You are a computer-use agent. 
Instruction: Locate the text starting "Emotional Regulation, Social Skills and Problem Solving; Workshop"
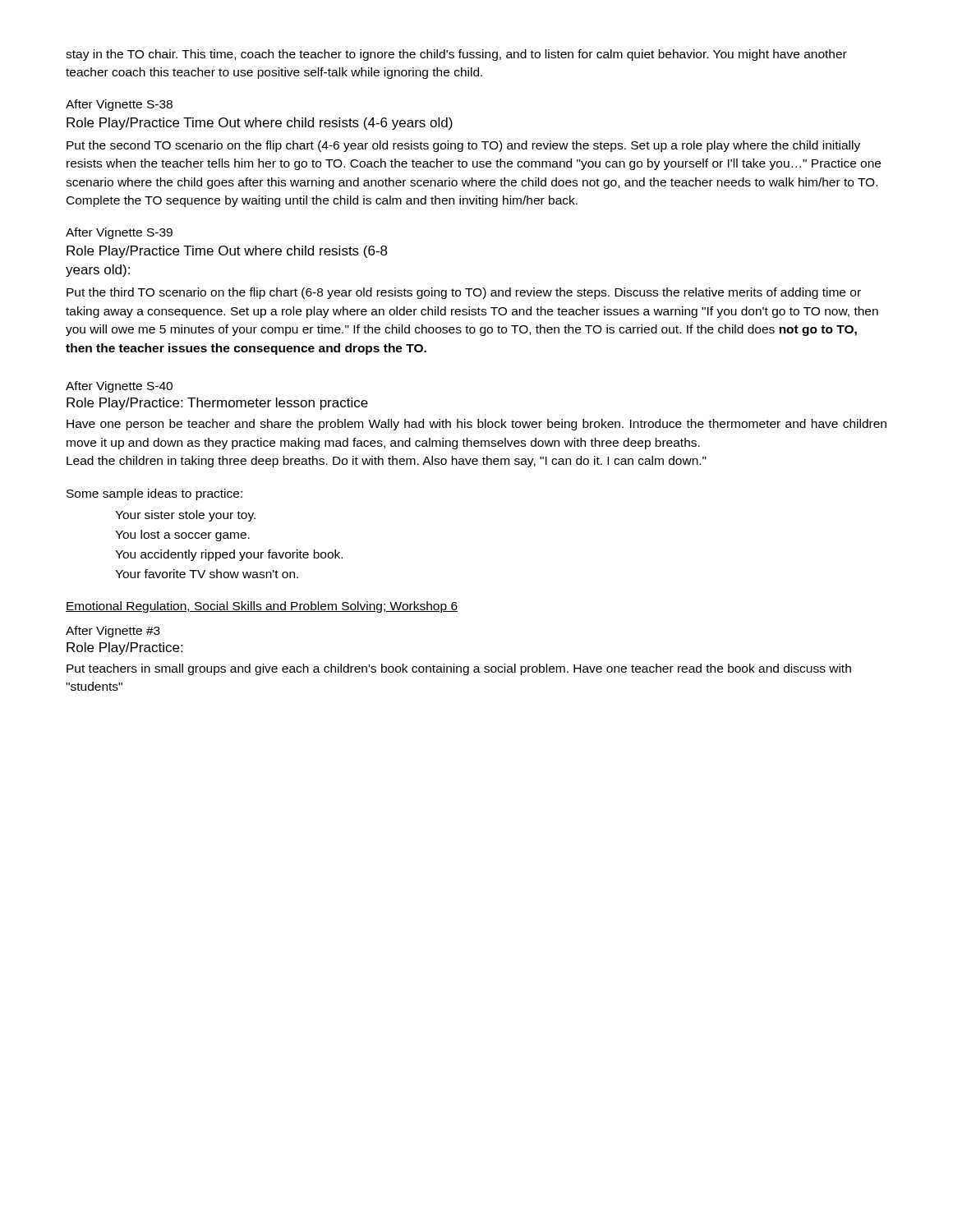pos(262,606)
